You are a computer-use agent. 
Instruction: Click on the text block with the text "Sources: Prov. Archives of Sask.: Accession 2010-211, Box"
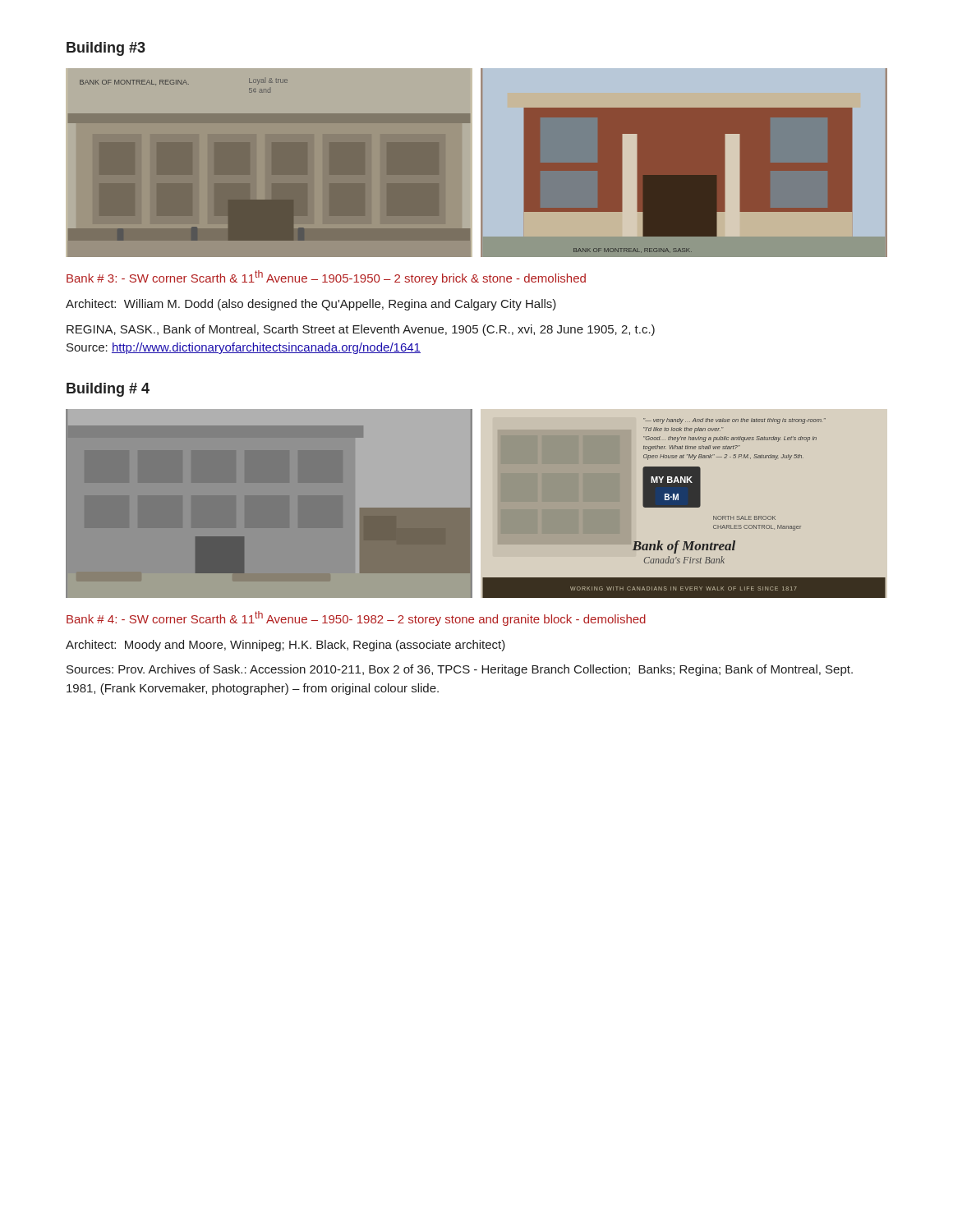(460, 678)
